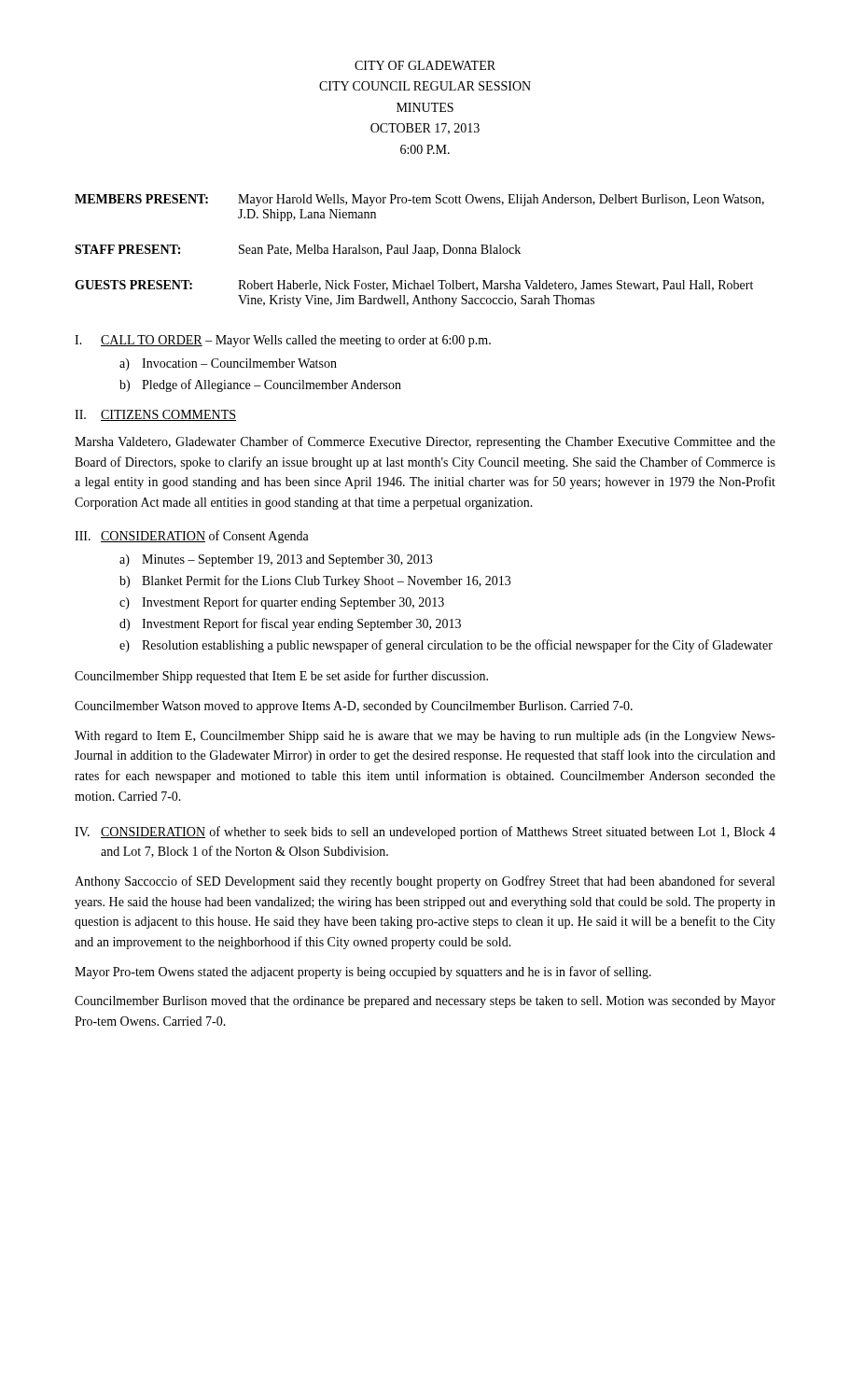Click on the text block starting "CALL TO ORDER –"

point(296,340)
